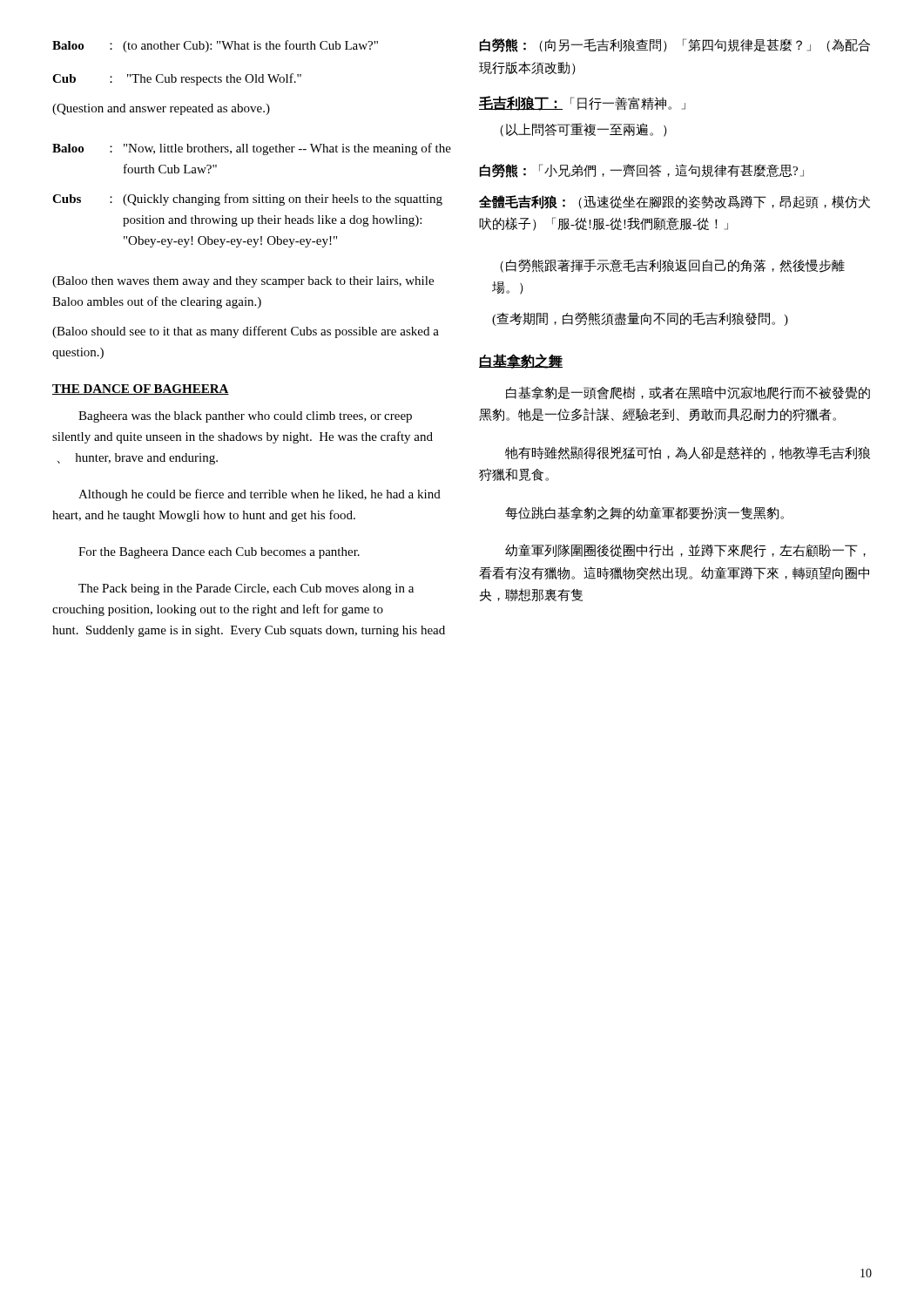Click the passage that begins "Bagheera was the black panther who could climb"
This screenshot has width=924, height=1307.
[x=243, y=437]
